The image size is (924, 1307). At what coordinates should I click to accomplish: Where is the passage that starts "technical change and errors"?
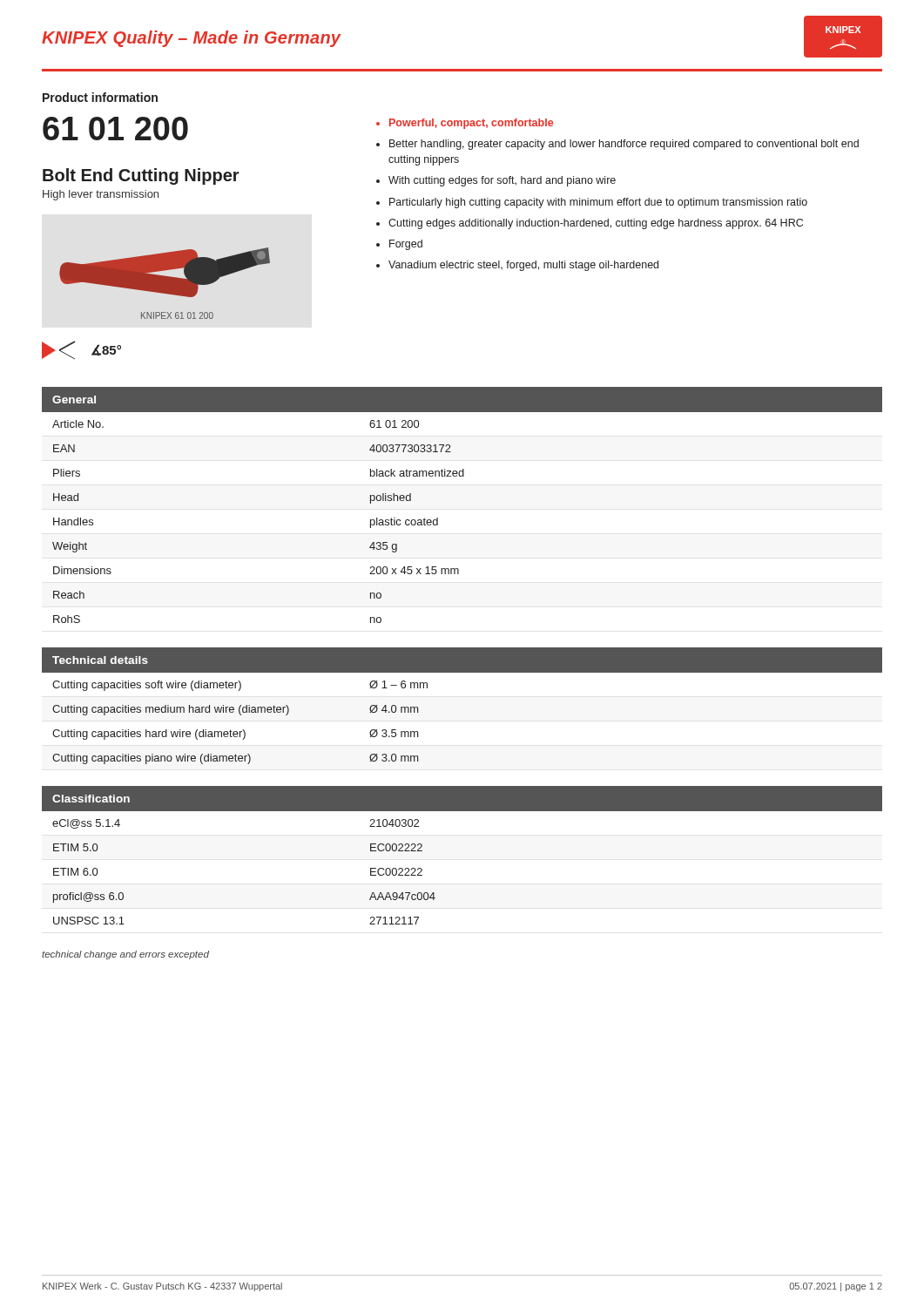tap(125, 954)
